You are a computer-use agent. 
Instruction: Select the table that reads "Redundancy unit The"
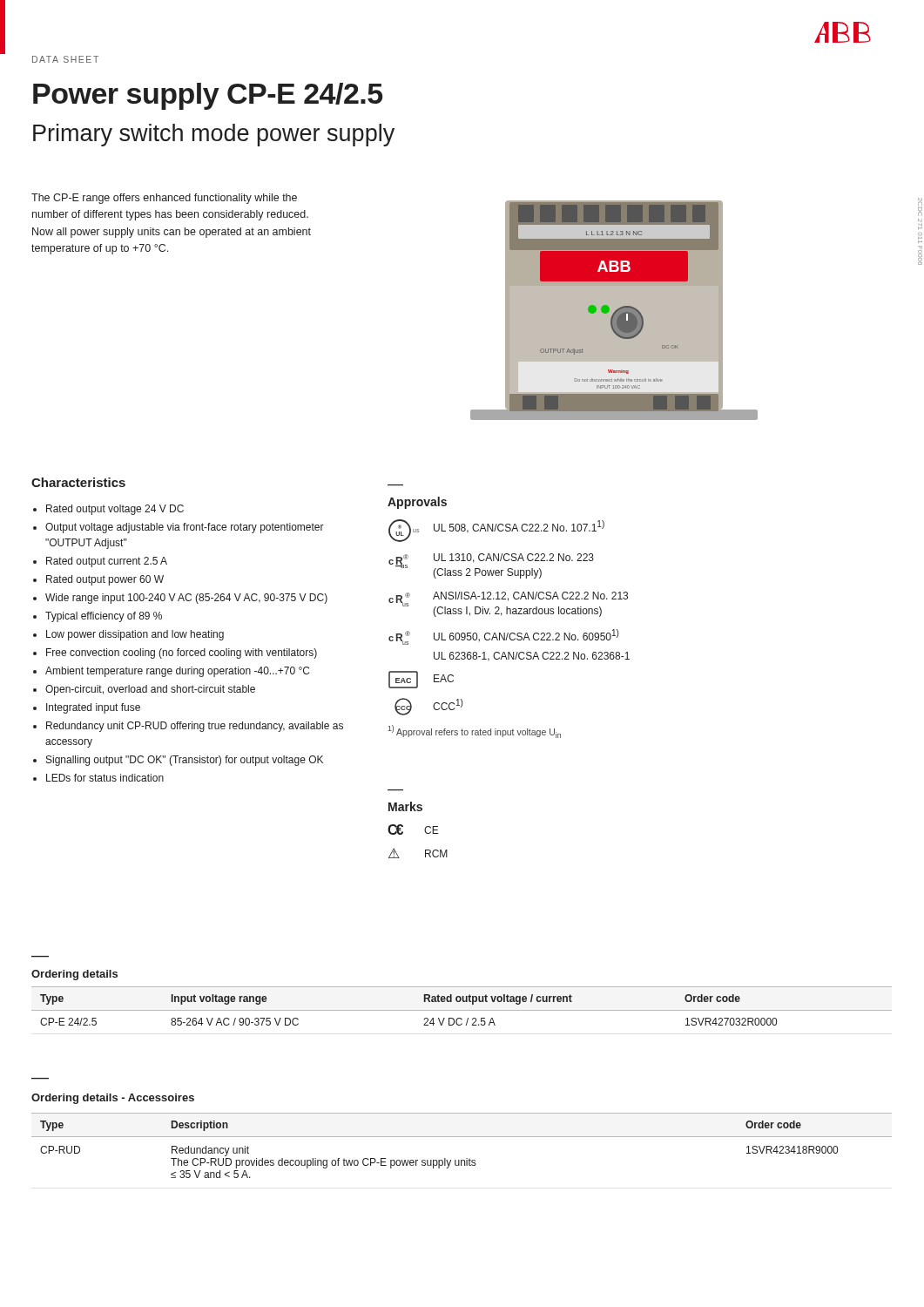[462, 1151]
